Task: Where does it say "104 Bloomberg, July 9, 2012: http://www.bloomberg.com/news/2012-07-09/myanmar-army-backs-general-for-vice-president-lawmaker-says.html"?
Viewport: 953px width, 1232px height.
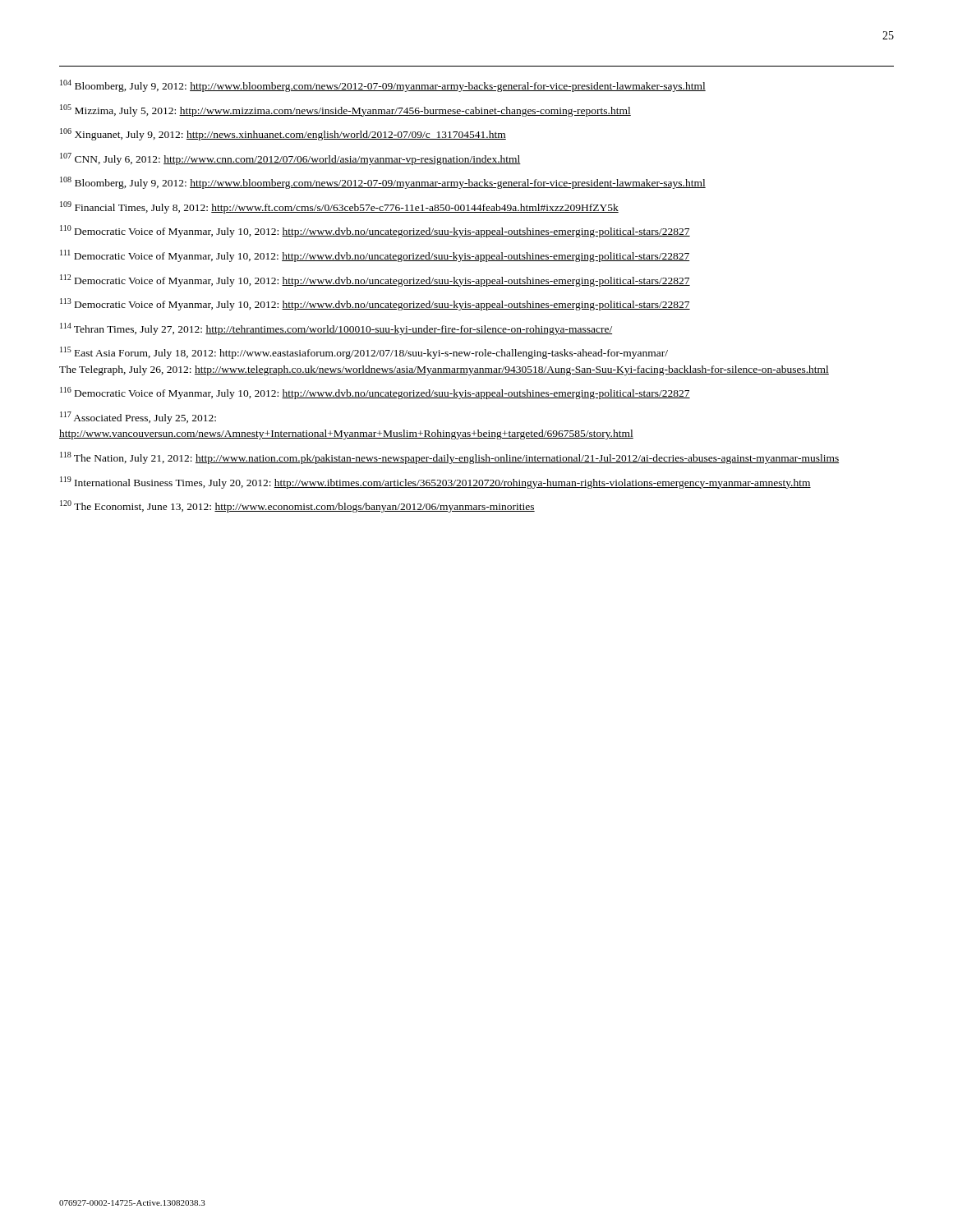Action: click(x=382, y=85)
